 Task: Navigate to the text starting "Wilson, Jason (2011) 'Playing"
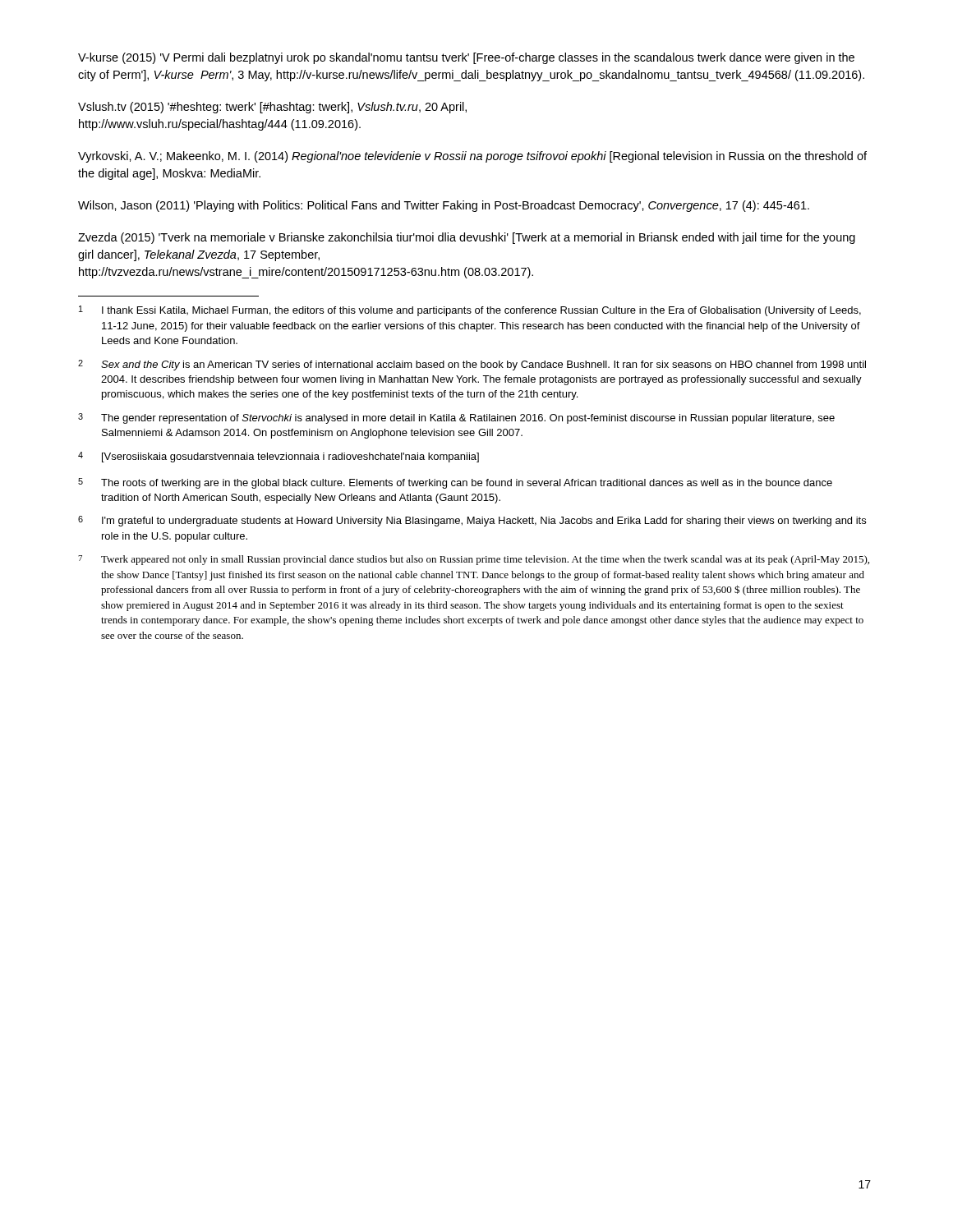click(x=444, y=205)
